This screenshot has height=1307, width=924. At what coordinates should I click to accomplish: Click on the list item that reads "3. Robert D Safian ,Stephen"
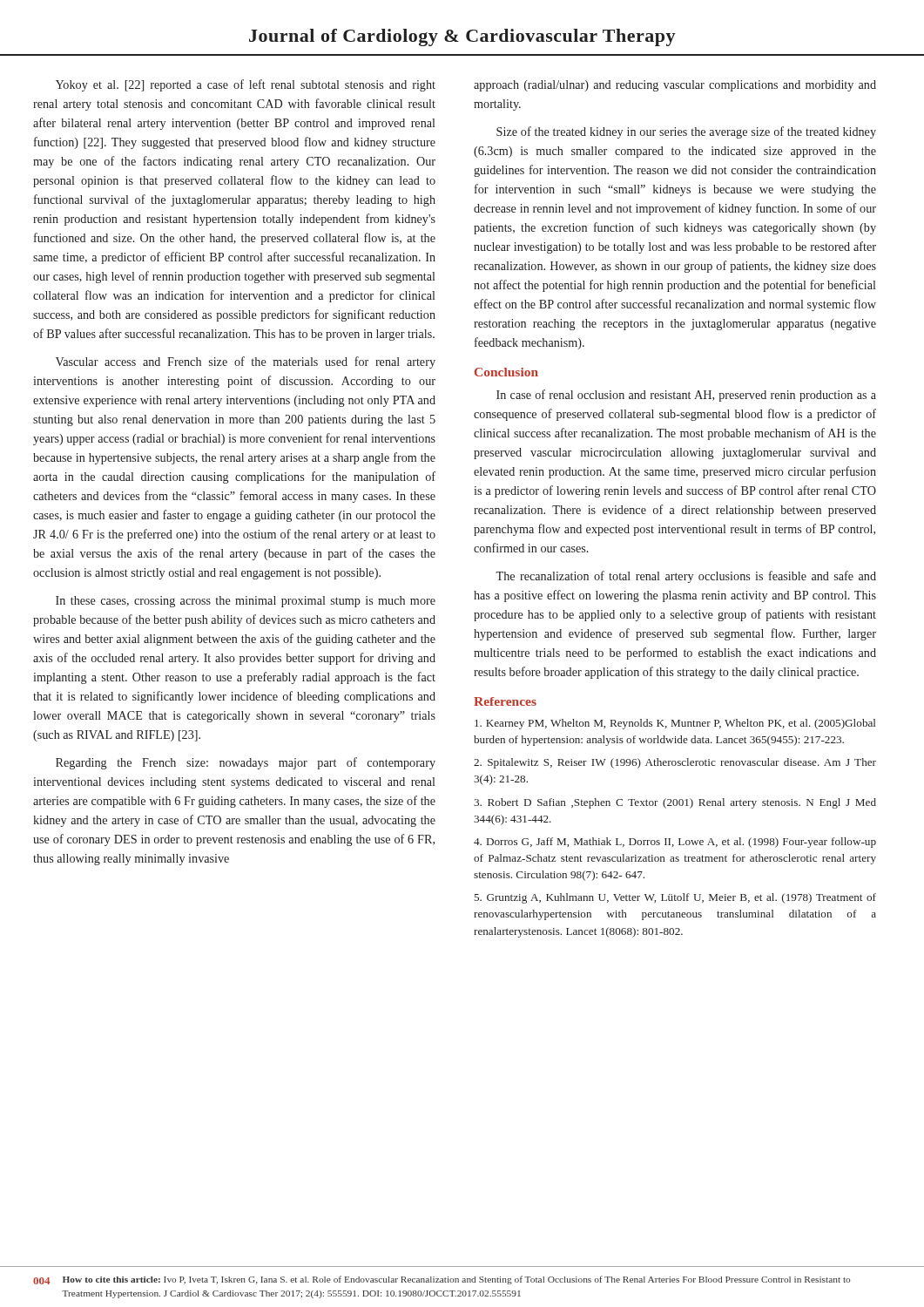click(x=675, y=810)
